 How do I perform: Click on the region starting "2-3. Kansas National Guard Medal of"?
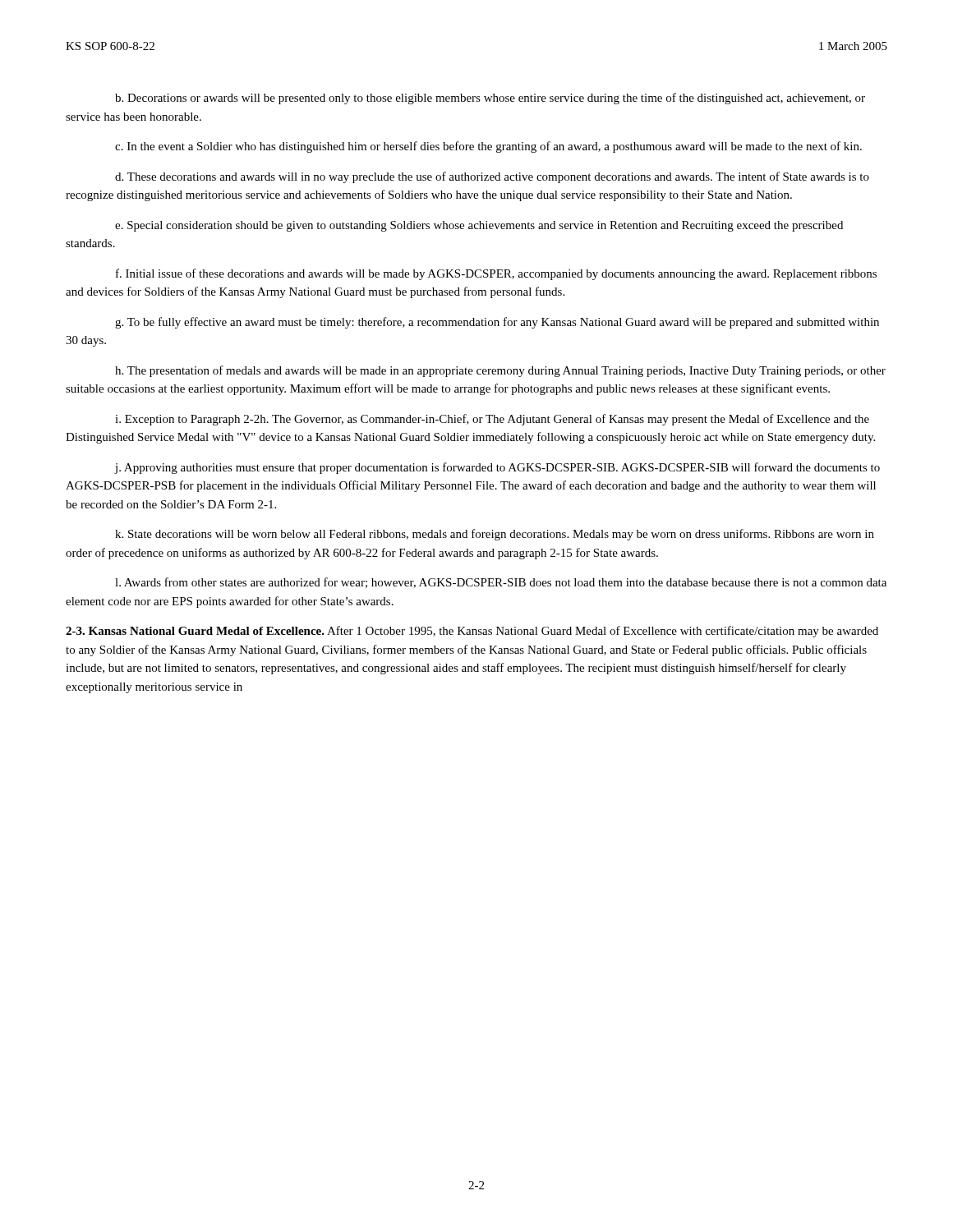tap(472, 659)
